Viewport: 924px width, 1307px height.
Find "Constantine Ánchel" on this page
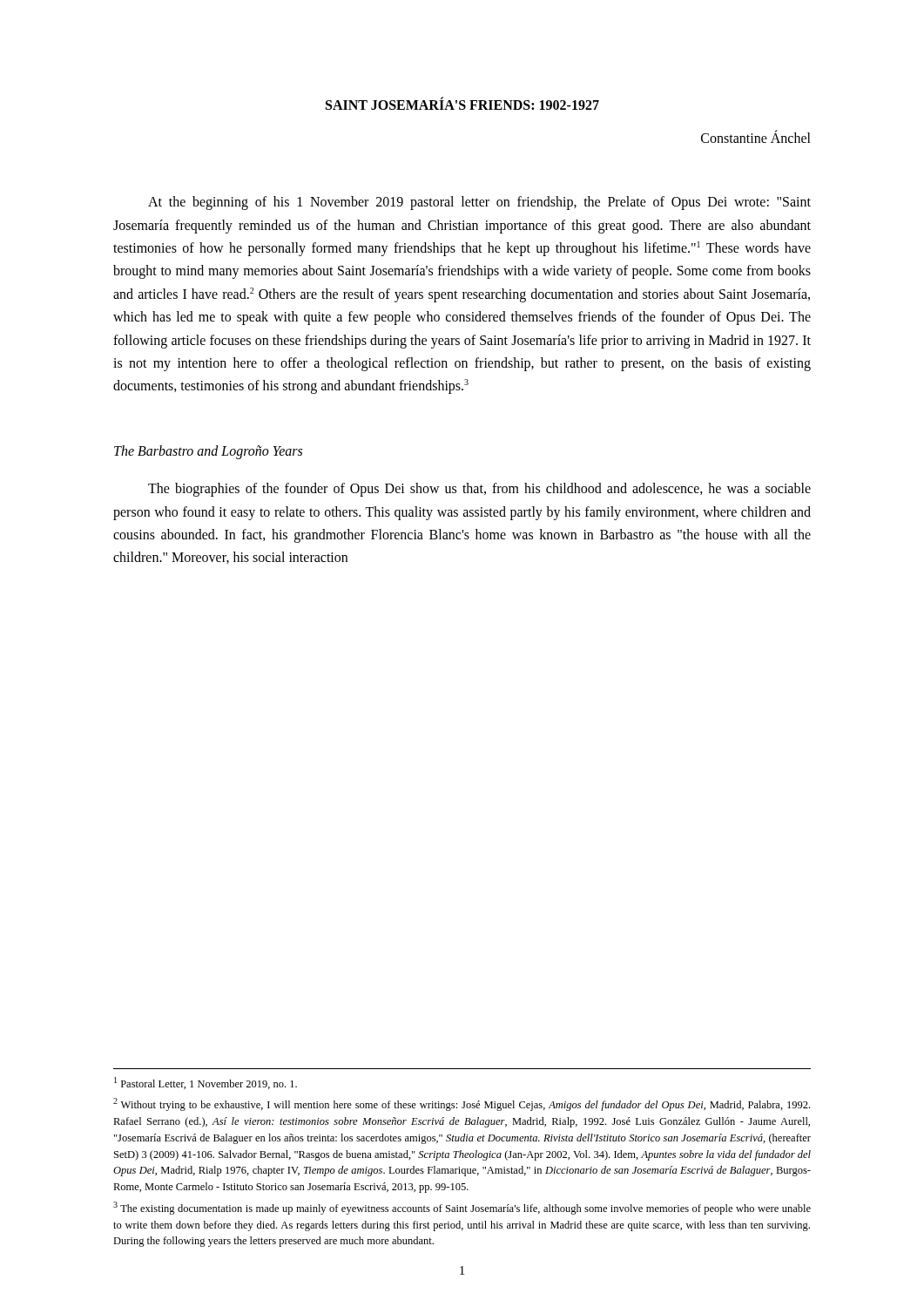756,138
